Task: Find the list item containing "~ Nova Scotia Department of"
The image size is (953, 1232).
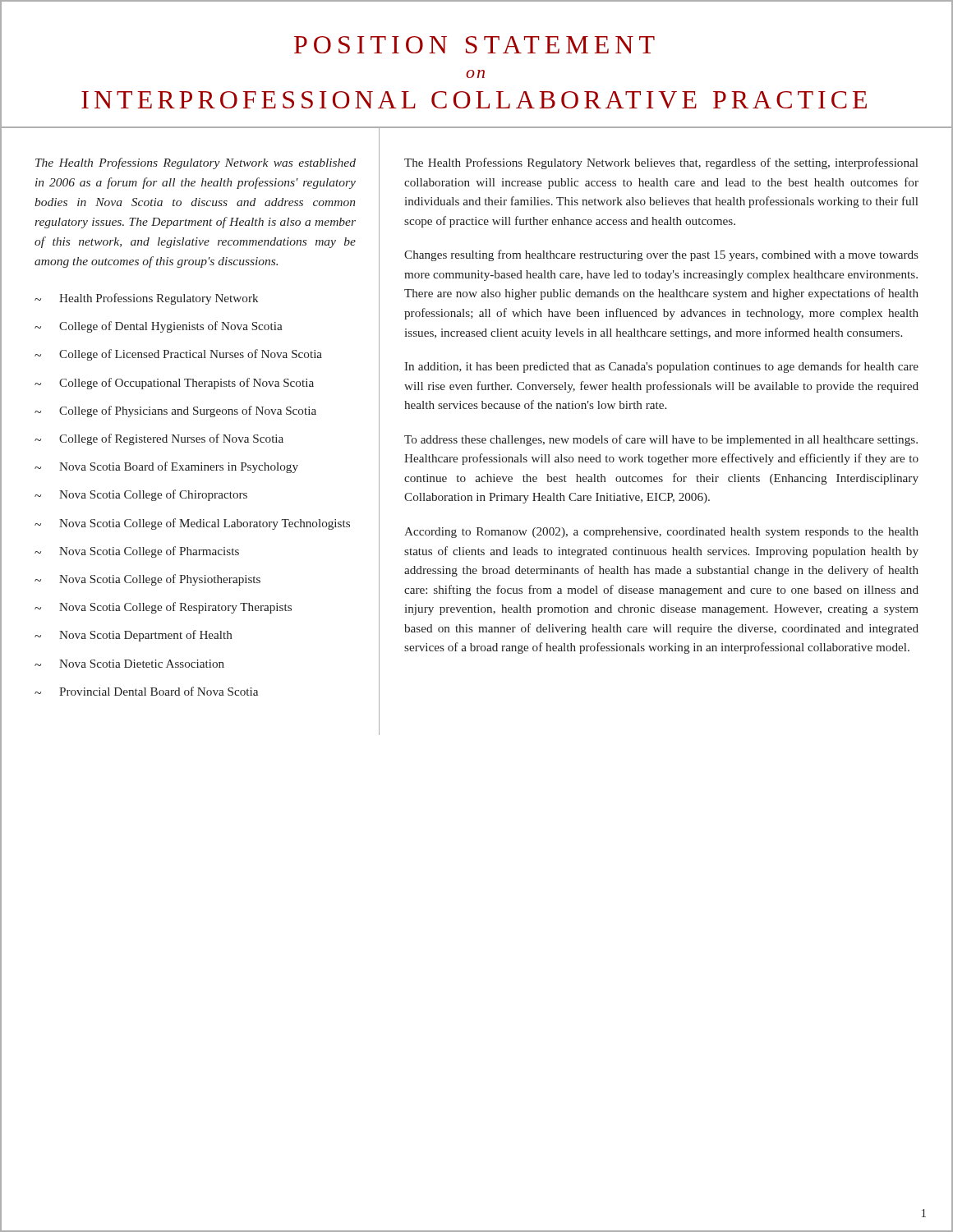Action: (x=195, y=636)
